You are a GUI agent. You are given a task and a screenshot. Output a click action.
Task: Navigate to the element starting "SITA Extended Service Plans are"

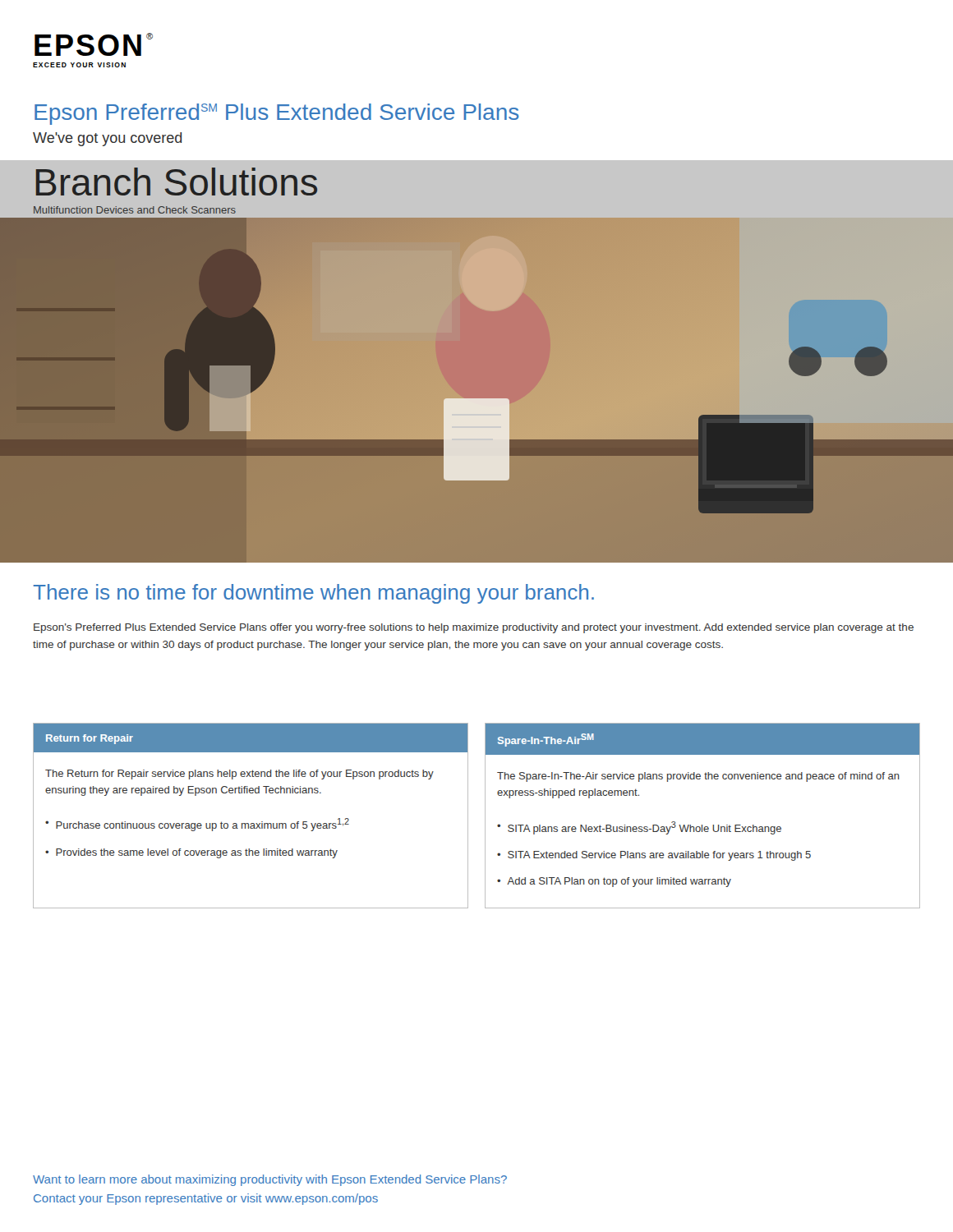(x=708, y=855)
